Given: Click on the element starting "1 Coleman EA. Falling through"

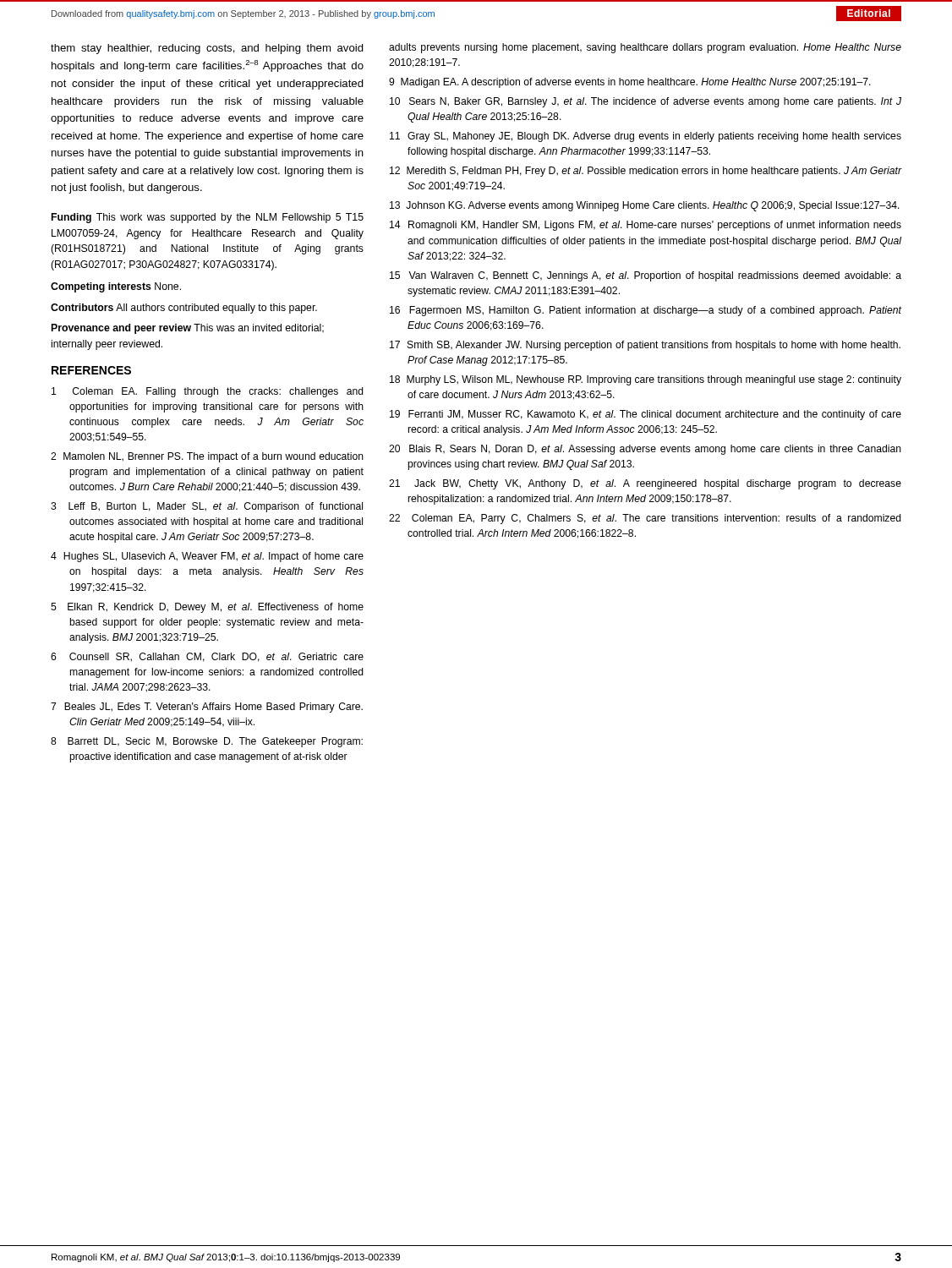Looking at the screenshot, I should [207, 414].
